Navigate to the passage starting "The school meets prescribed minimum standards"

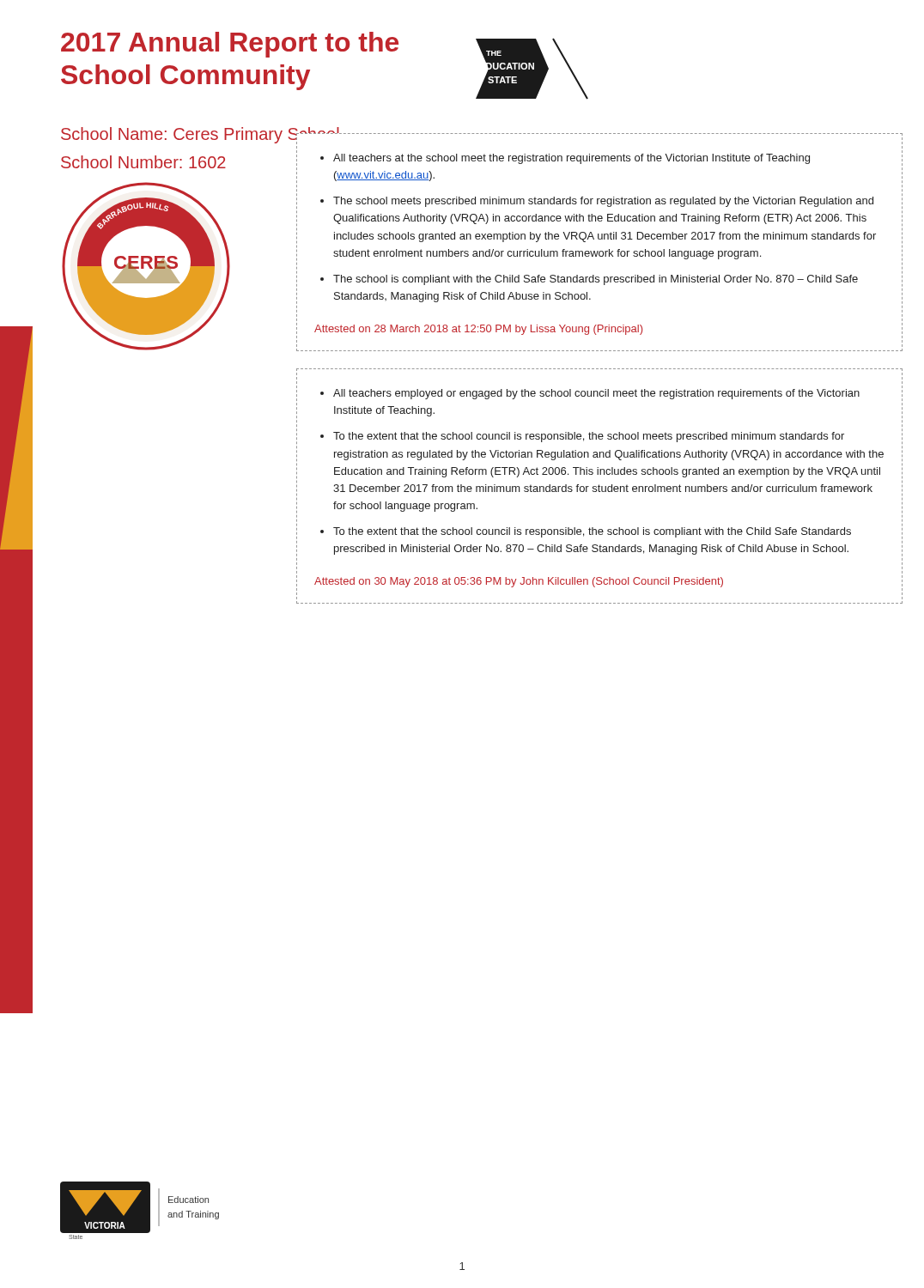(x=605, y=227)
